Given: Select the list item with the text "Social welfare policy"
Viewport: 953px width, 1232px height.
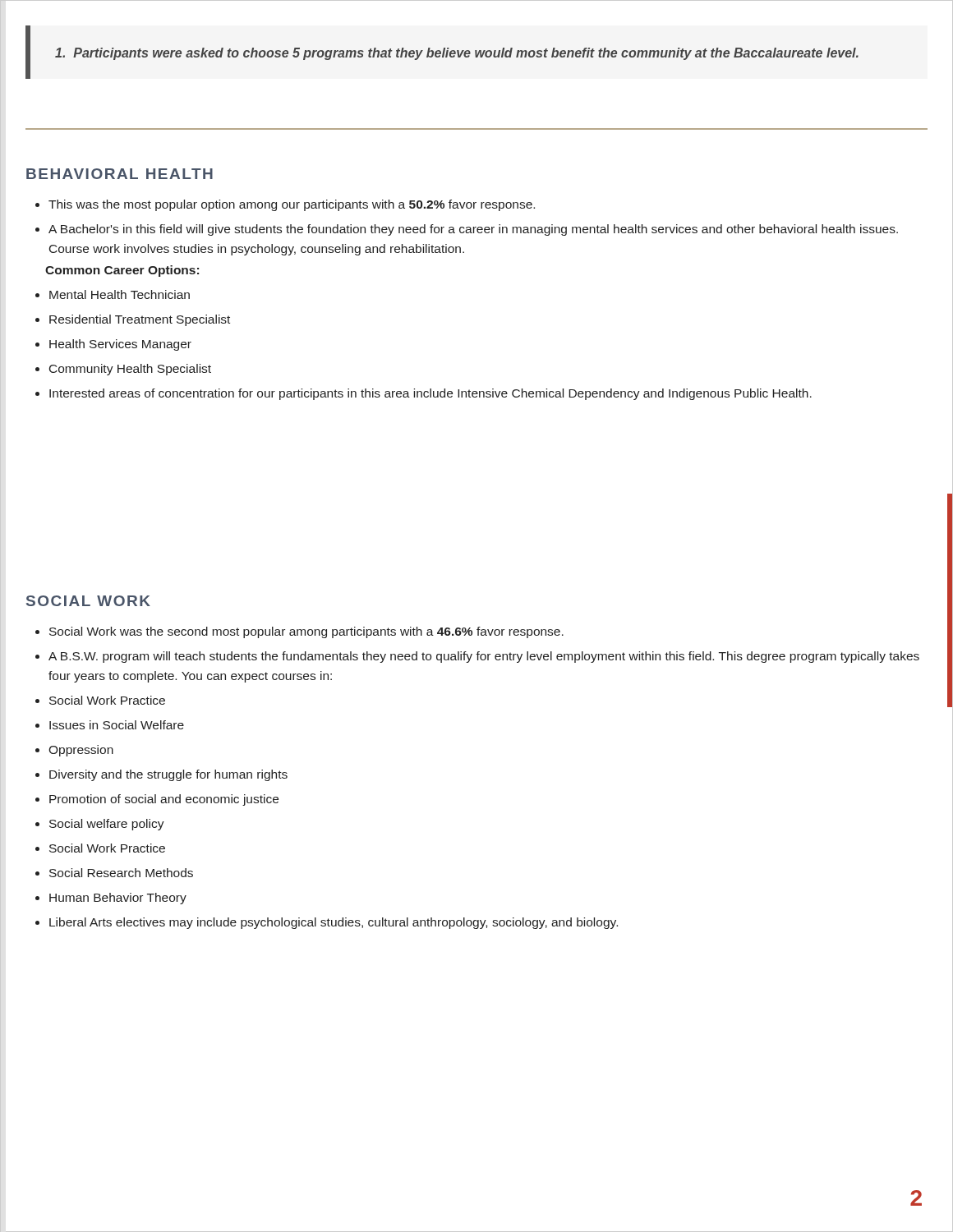Looking at the screenshot, I should point(106,824).
